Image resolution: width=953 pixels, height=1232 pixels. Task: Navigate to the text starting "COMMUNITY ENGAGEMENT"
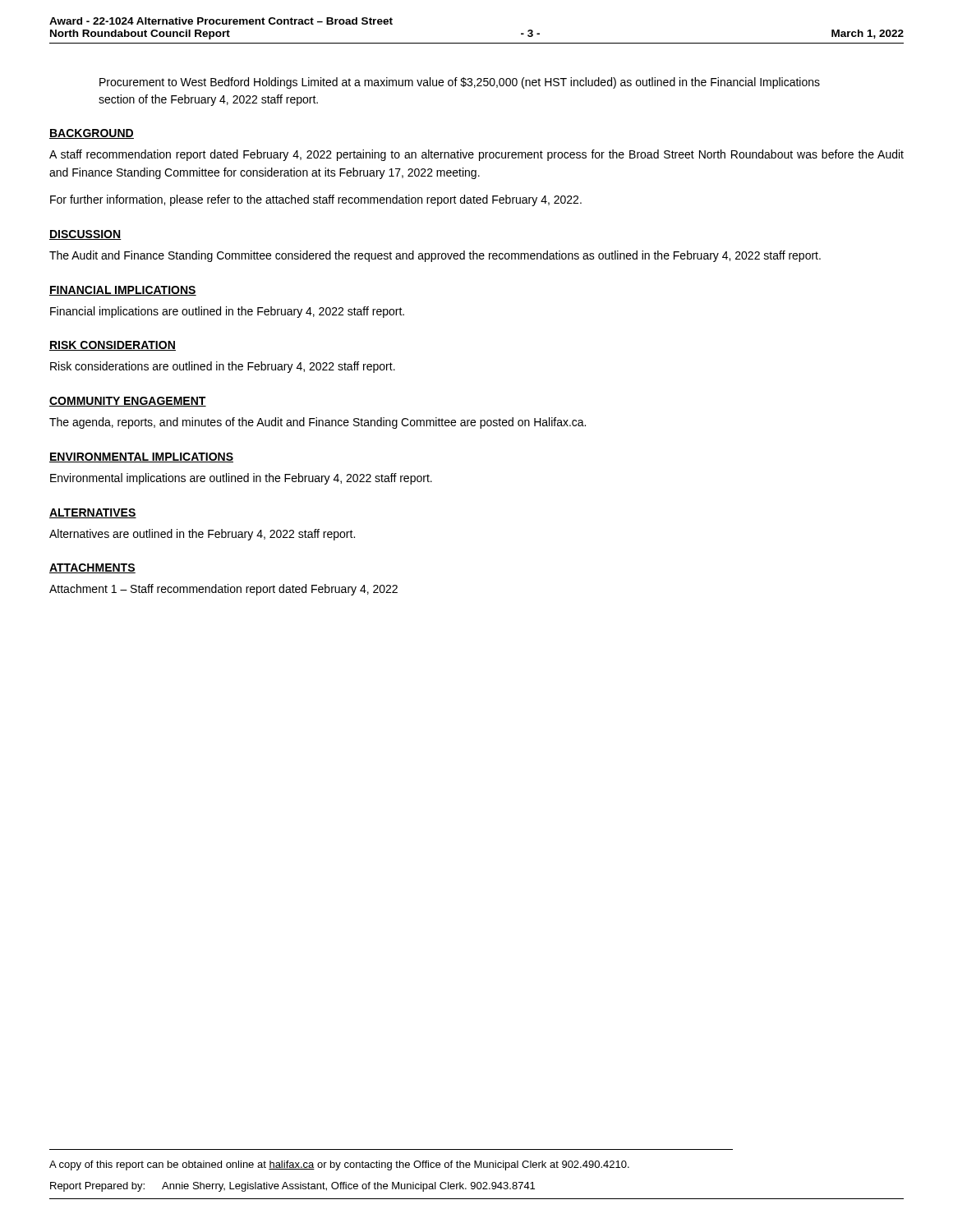127,401
